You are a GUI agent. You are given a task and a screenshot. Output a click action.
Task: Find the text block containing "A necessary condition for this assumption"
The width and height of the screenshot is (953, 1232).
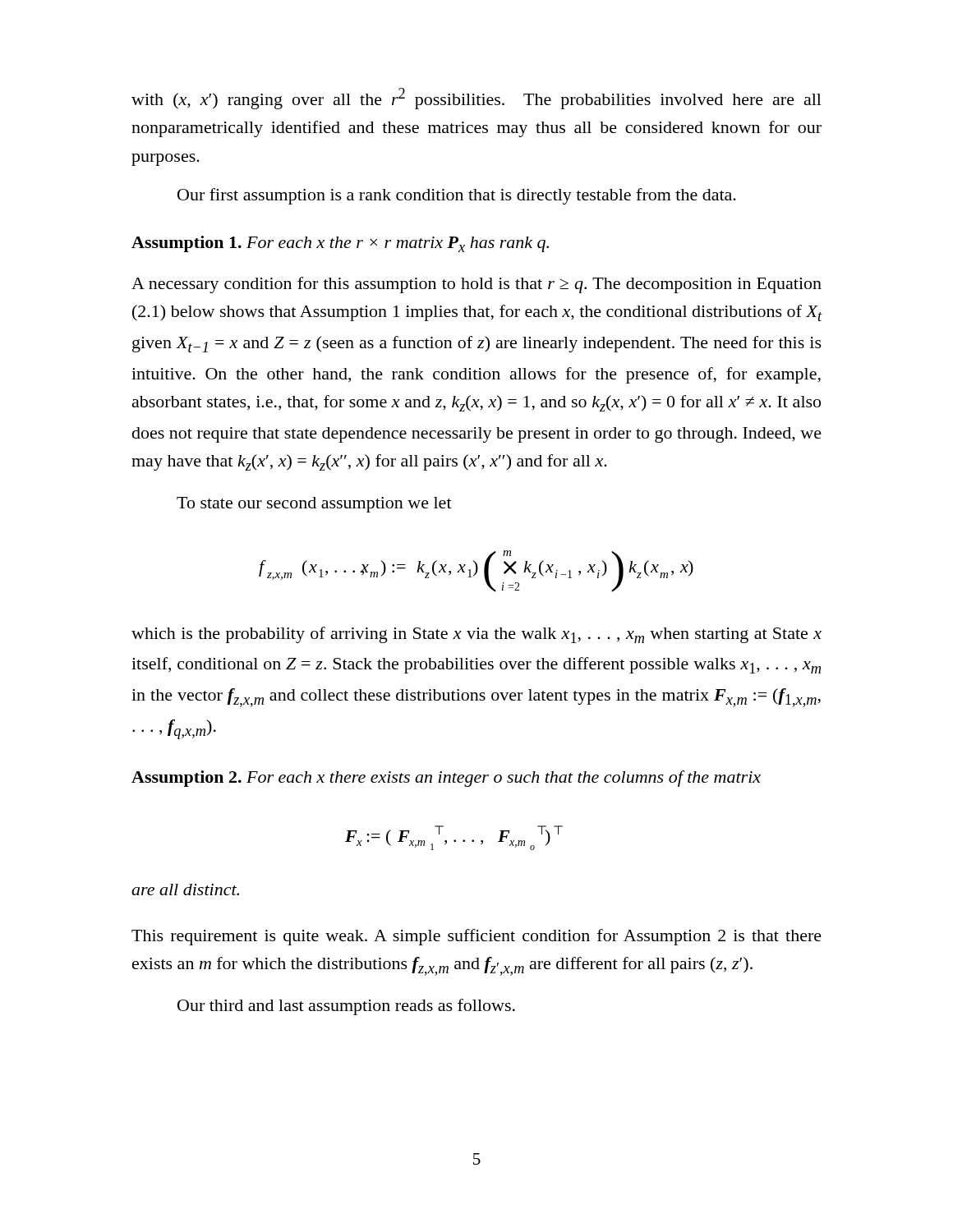pyautogui.click(x=476, y=373)
